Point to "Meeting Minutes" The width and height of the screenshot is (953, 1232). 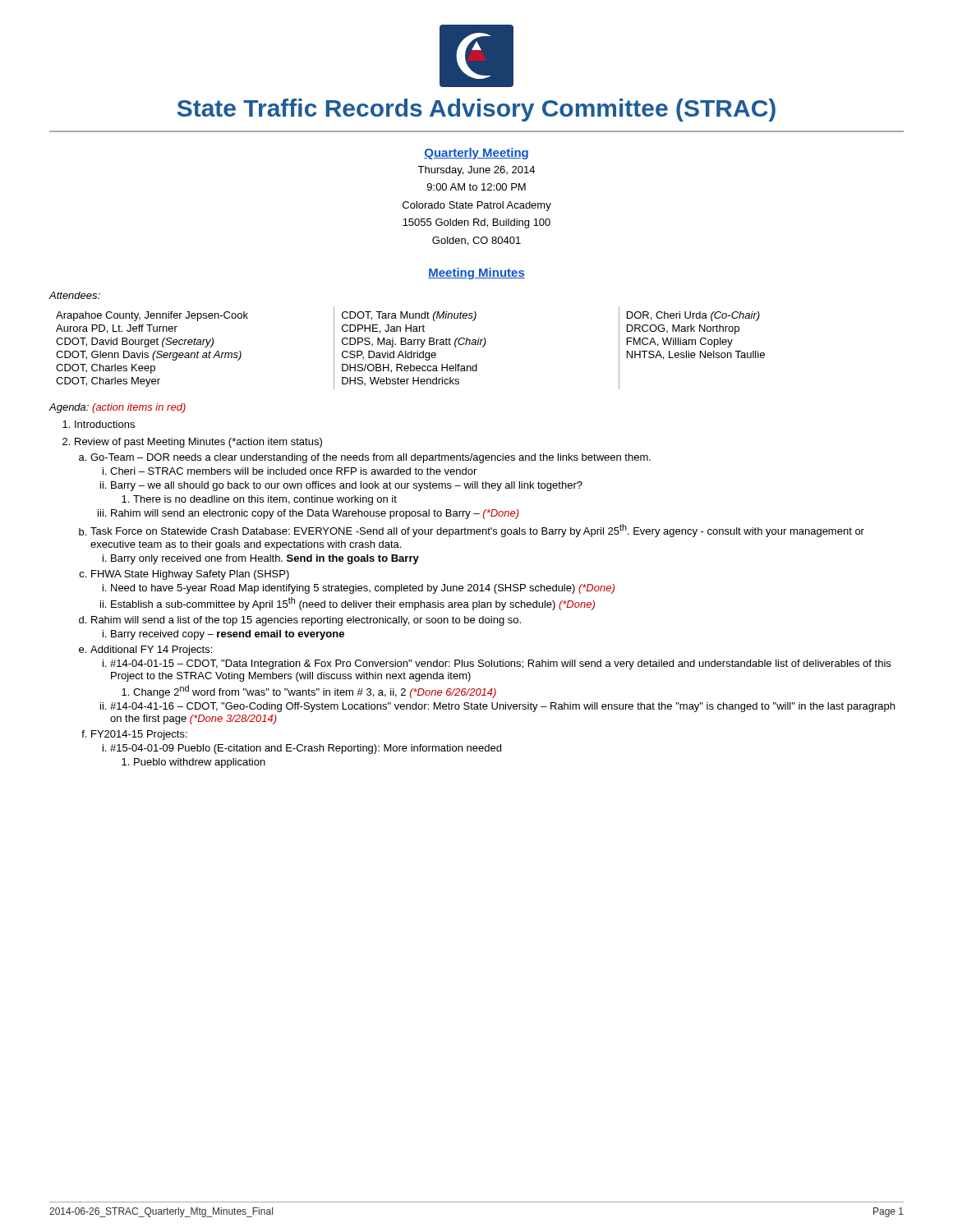click(x=476, y=272)
